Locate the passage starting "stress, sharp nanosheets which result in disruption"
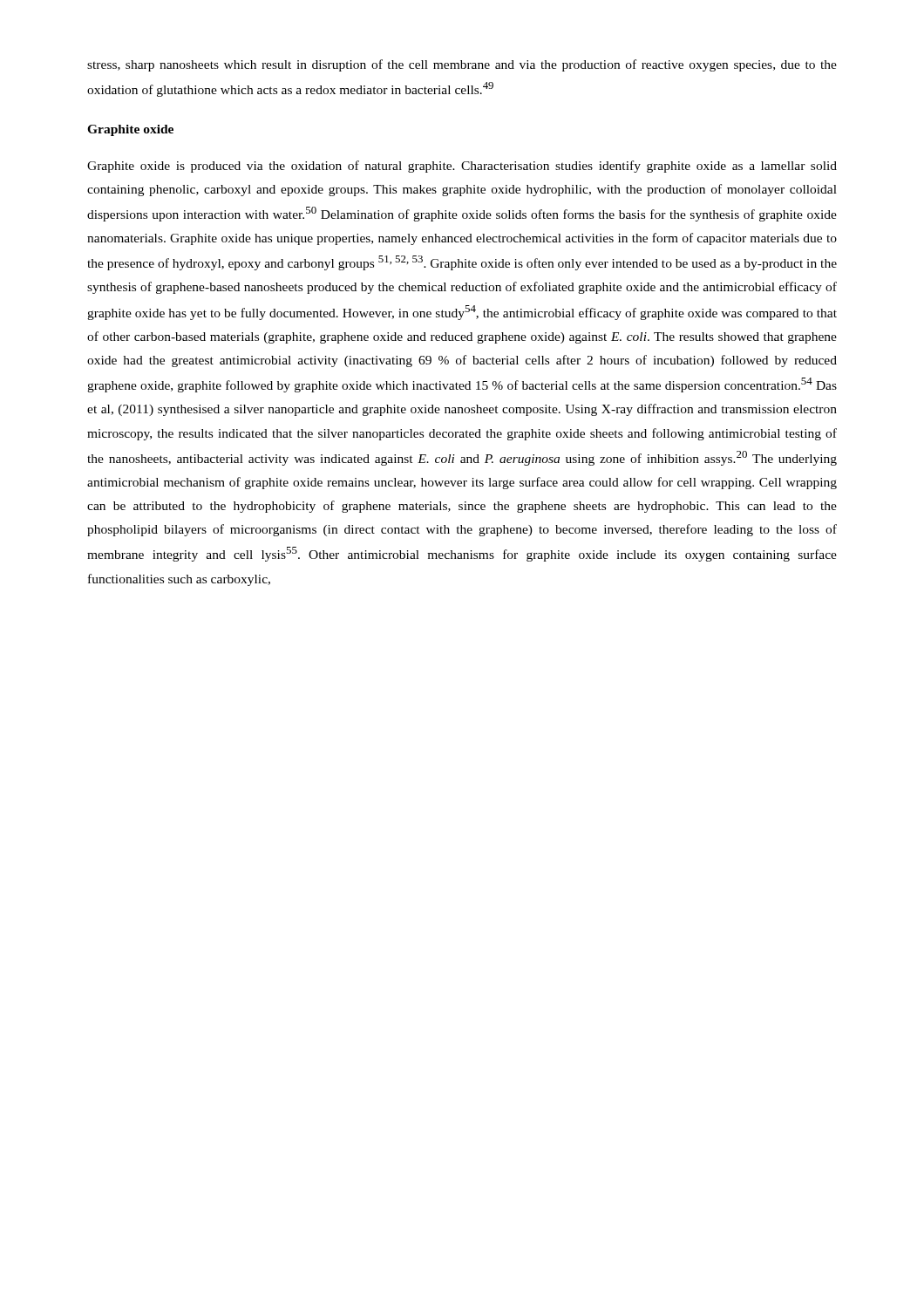The image size is (924, 1308). pyautogui.click(x=462, y=77)
